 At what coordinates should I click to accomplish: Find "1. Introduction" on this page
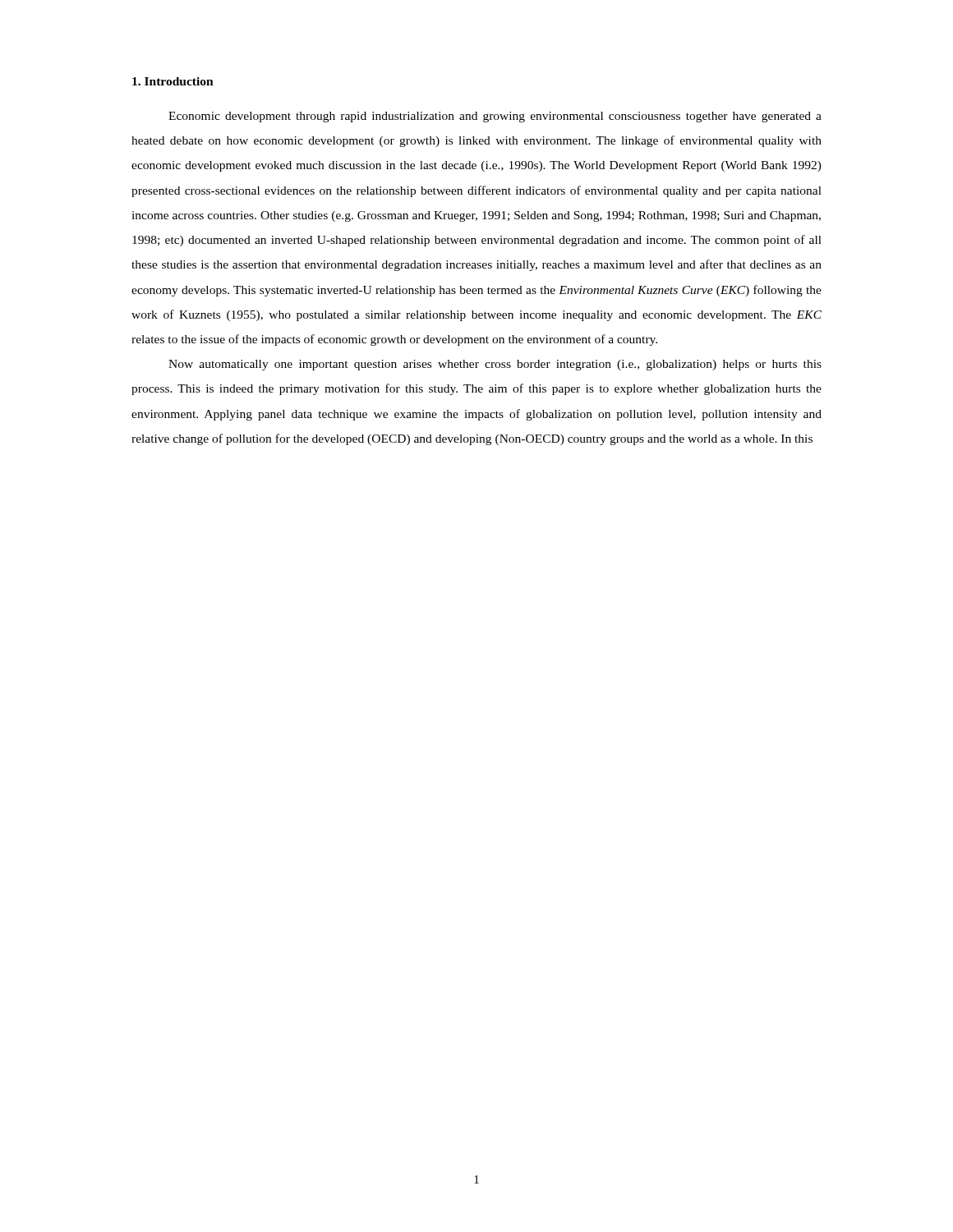click(172, 81)
